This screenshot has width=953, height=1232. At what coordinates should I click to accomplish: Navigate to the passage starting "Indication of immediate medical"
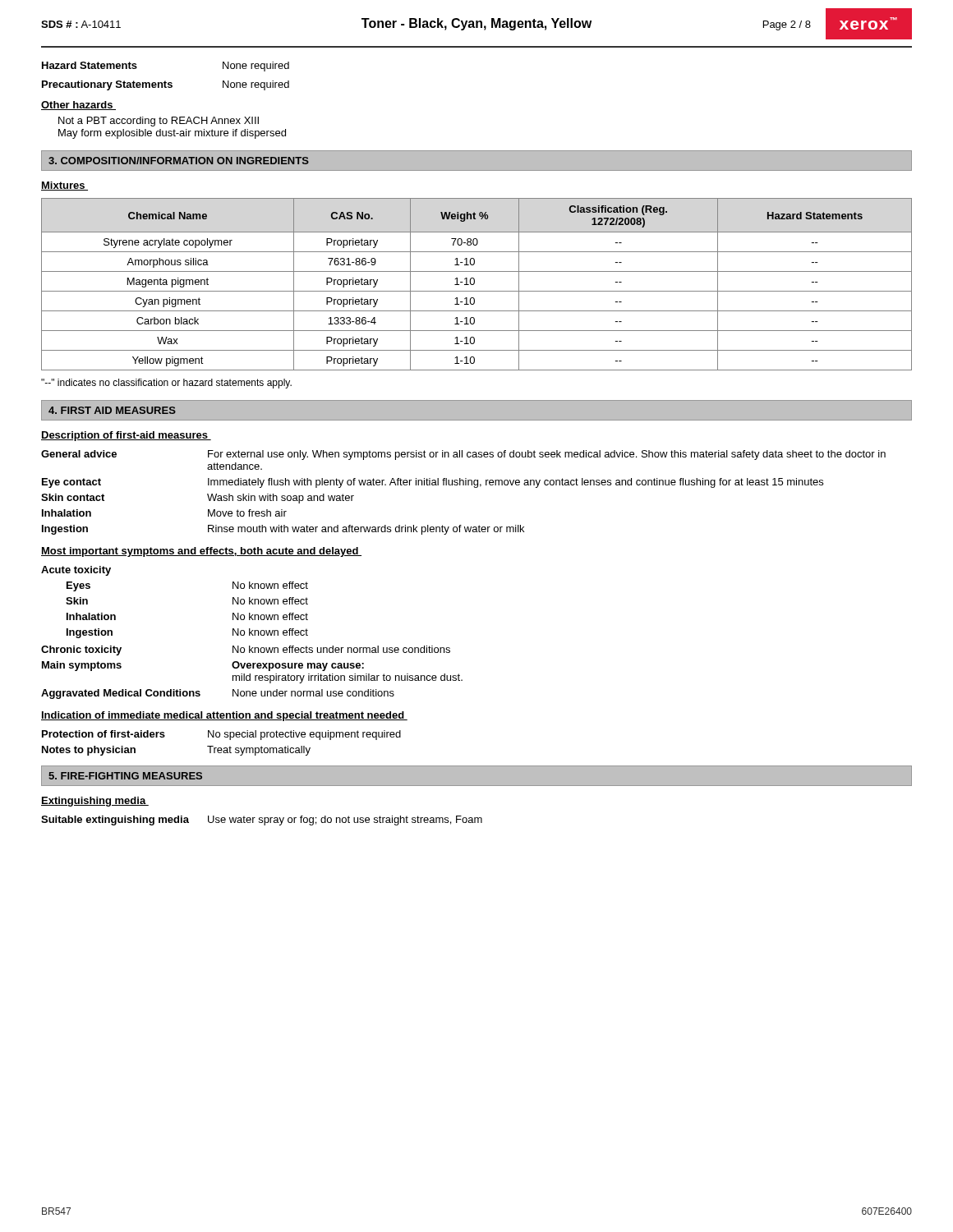point(224,715)
